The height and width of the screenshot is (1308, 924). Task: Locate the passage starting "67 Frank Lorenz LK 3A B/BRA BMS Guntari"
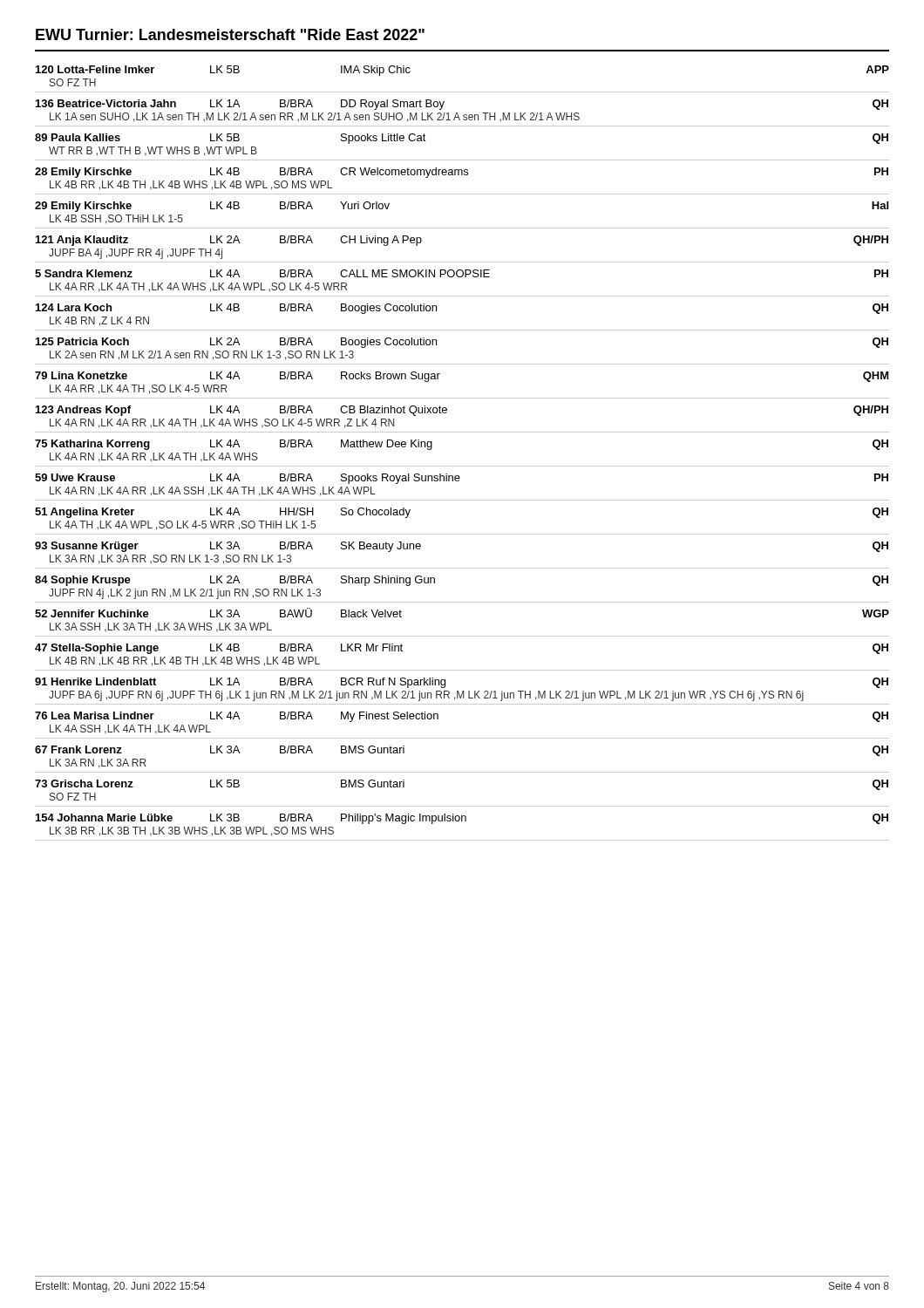tap(78, 750)
